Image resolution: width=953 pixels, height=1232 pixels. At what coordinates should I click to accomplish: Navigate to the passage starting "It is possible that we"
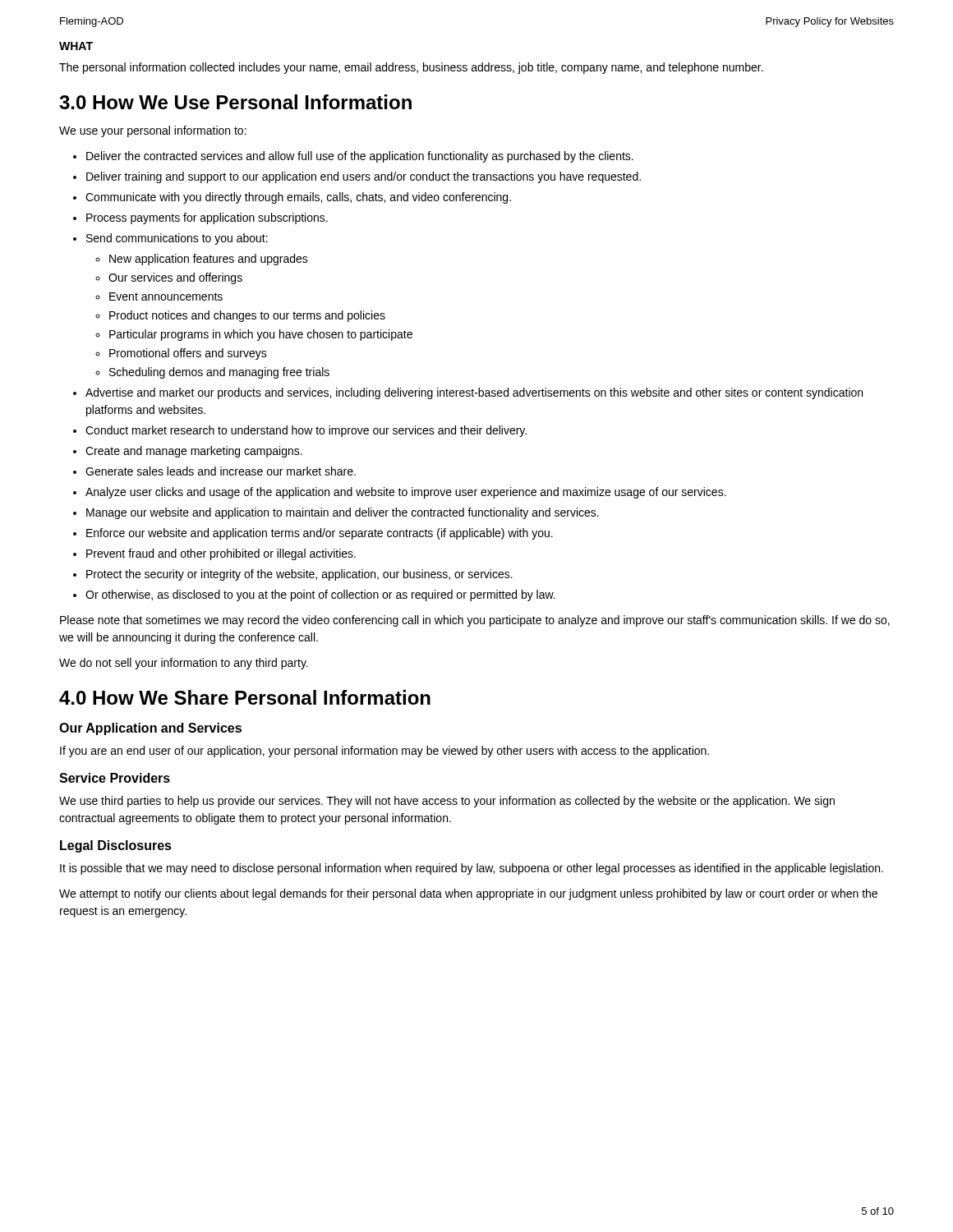tap(476, 890)
